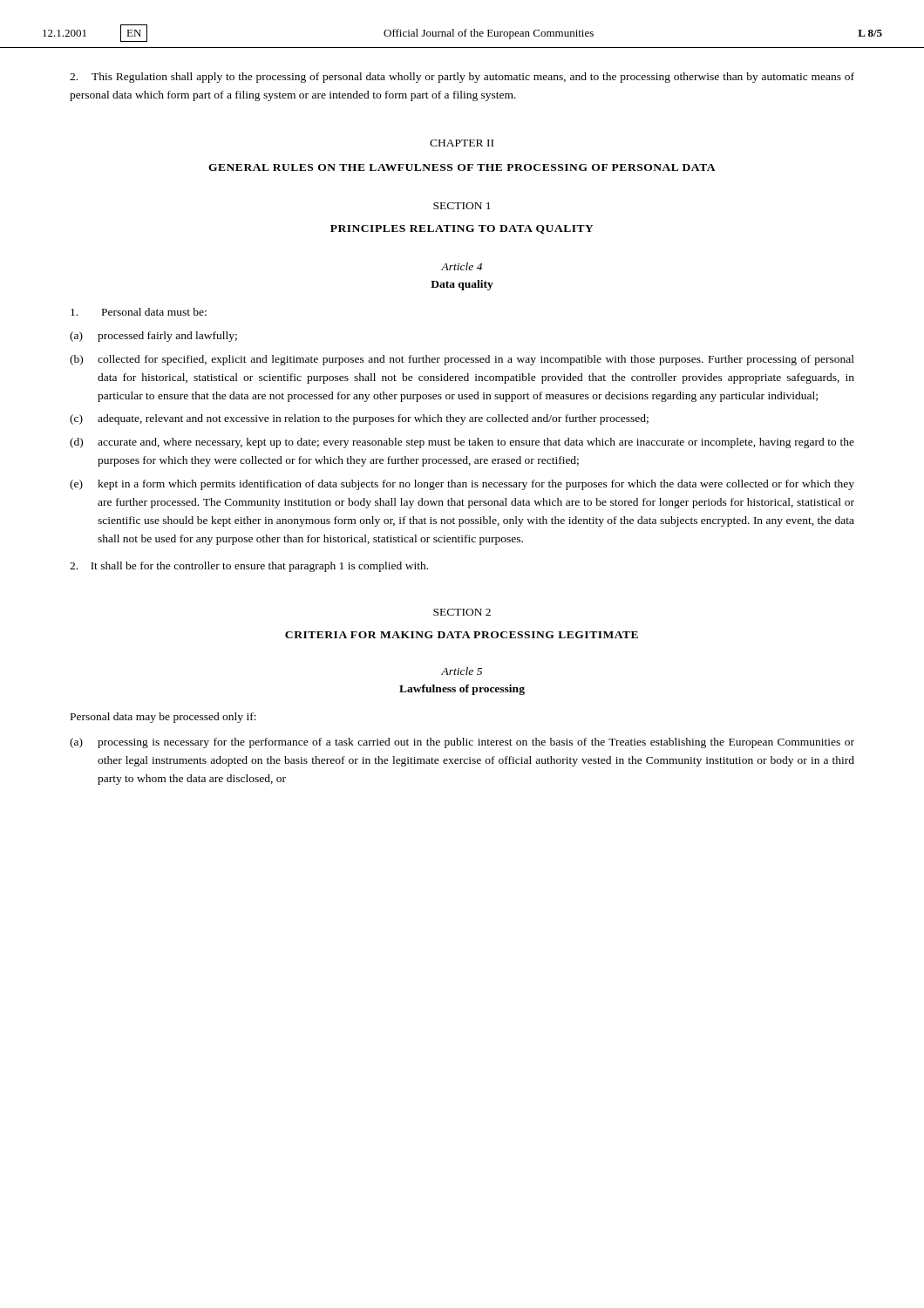
Task: Locate the passage starting "CHAPTER II"
Action: (462, 142)
